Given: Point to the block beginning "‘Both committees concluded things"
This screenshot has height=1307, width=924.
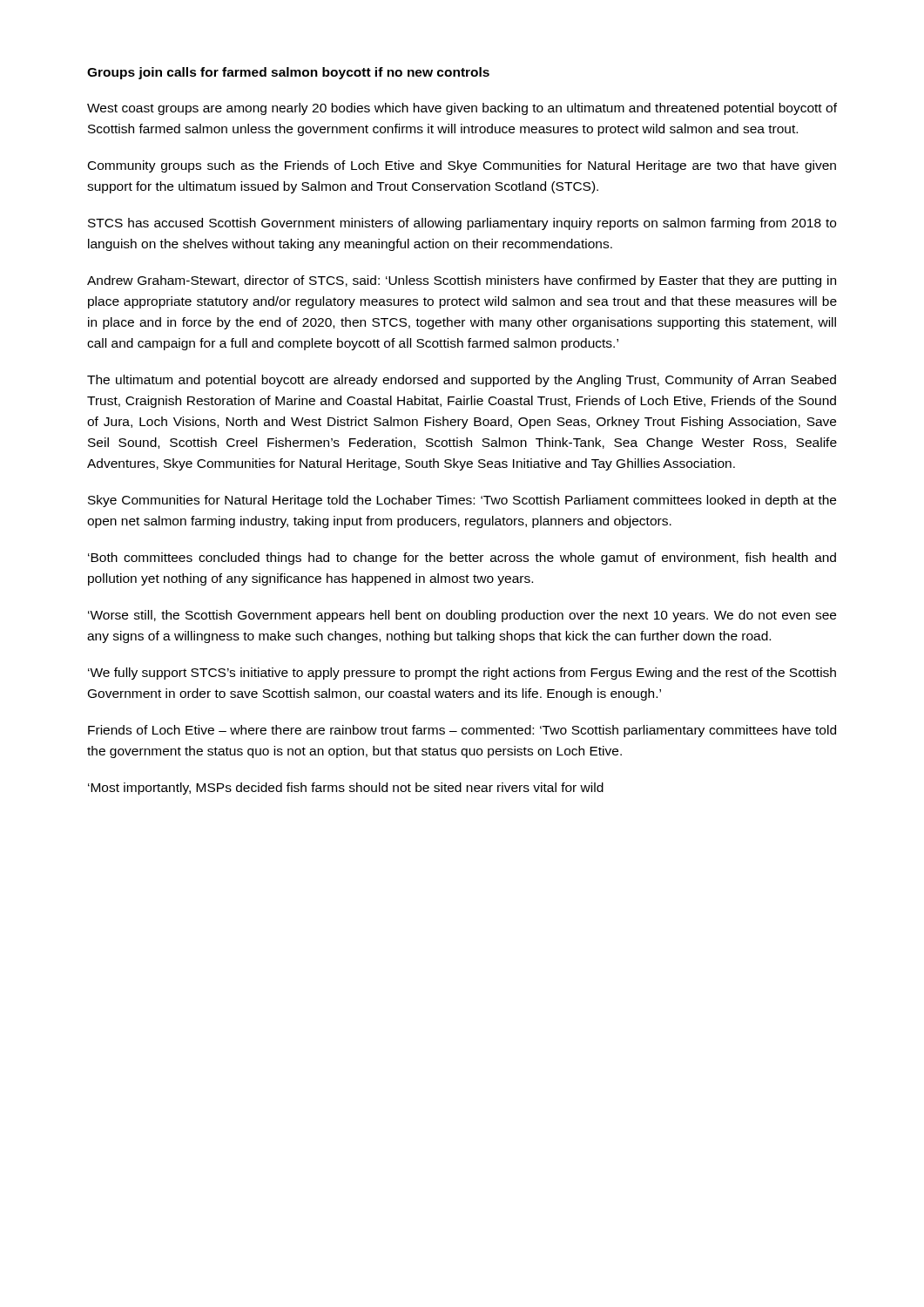Looking at the screenshot, I should 462,568.
